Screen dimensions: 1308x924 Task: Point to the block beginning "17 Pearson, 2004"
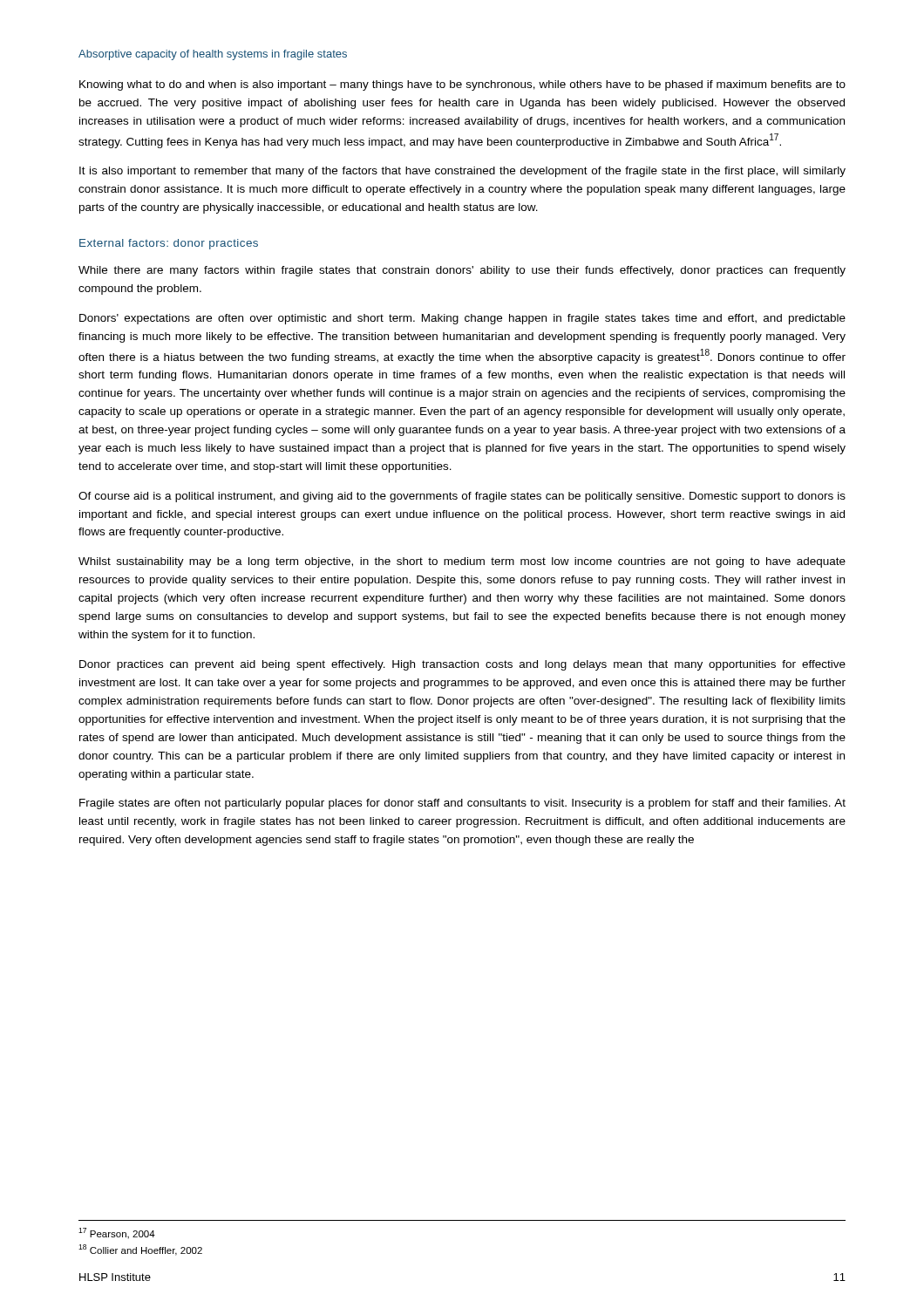coord(117,1233)
